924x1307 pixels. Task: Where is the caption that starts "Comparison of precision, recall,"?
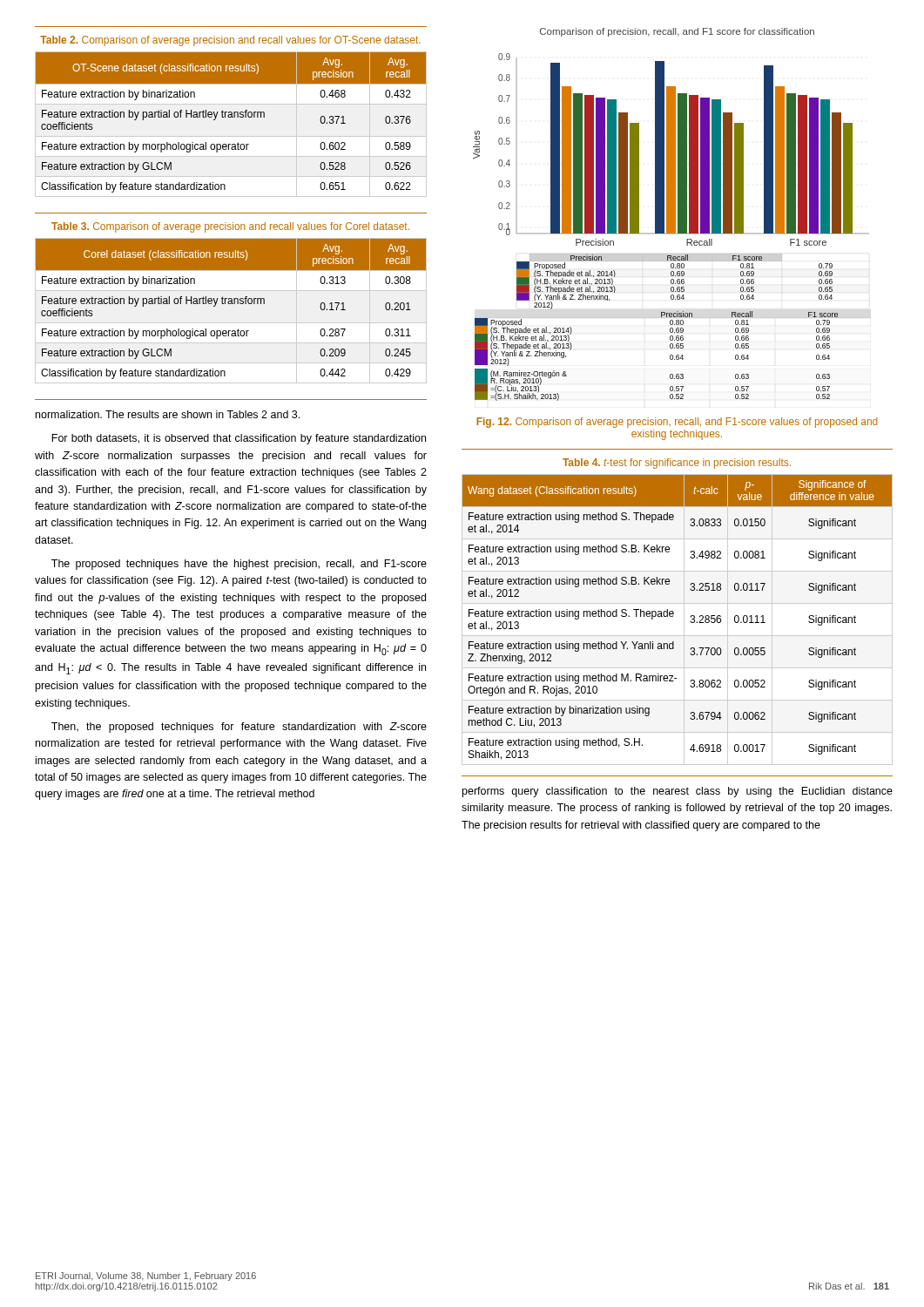[677, 31]
